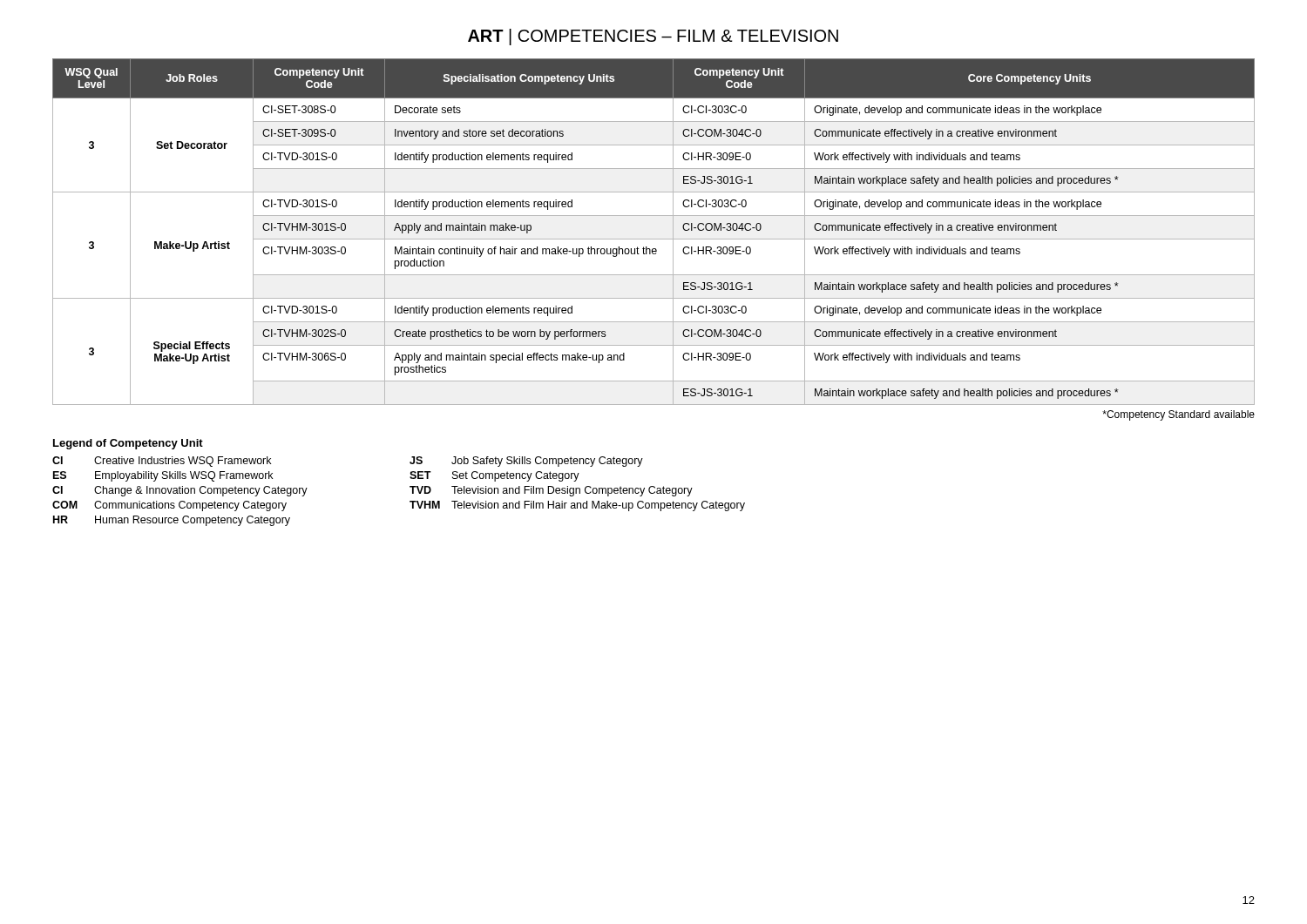The width and height of the screenshot is (1307, 924).
Task: Locate the list item that reads "ESEmployability Skills WSQ Framework"
Action: [163, 475]
